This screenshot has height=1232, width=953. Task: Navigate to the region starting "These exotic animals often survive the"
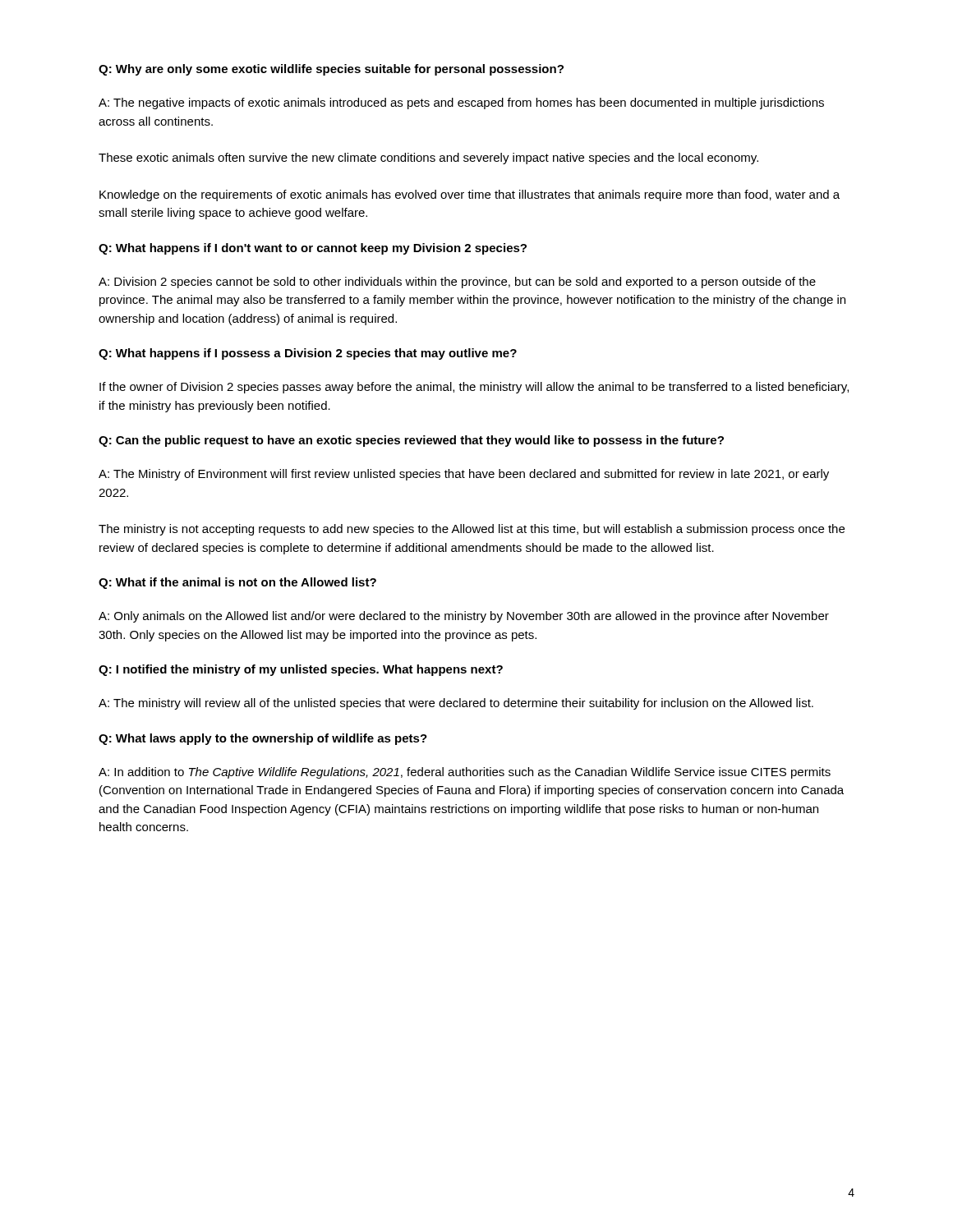point(476,158)
